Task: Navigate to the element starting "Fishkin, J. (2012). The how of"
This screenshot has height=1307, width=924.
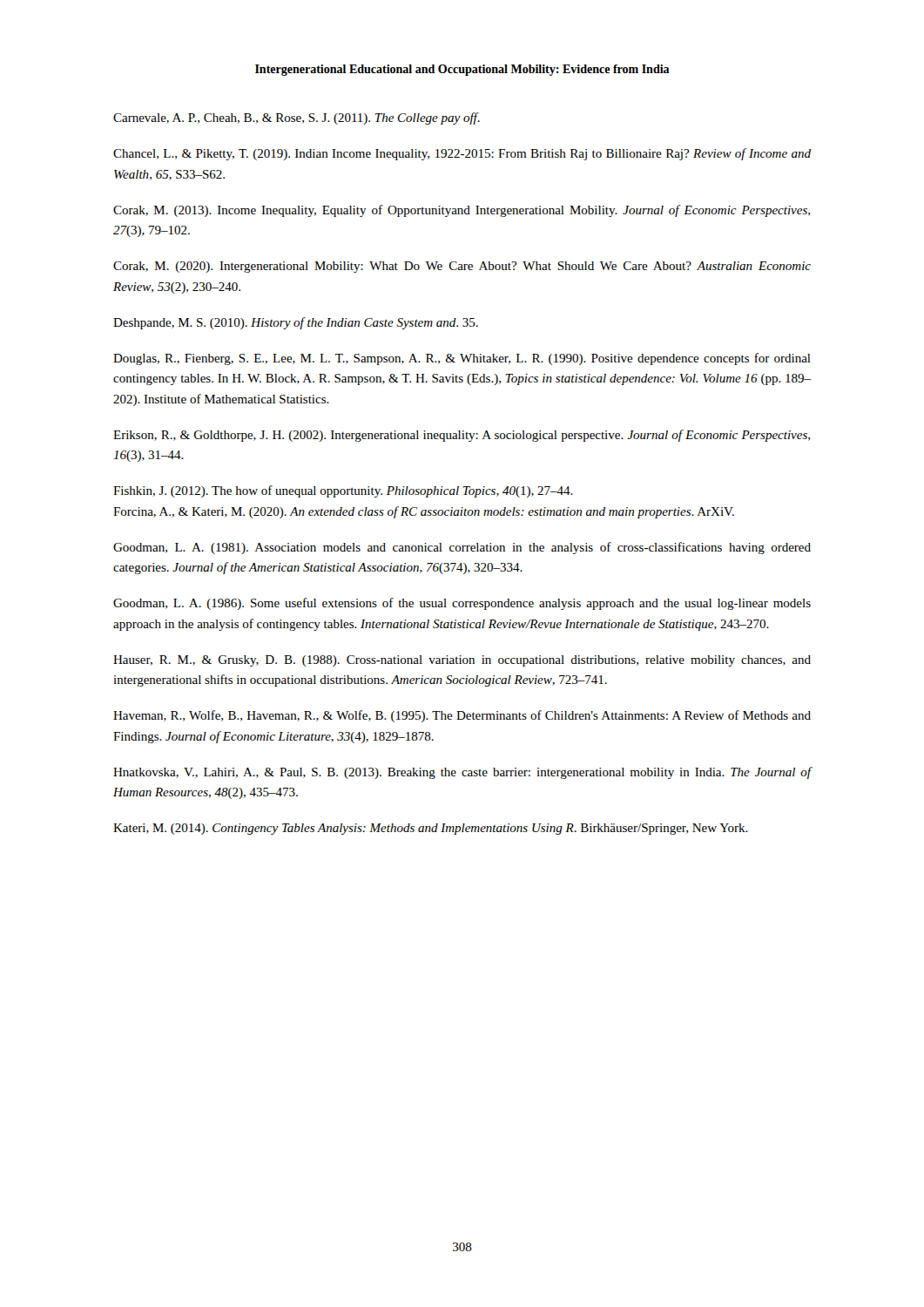Action: [424, 501]
